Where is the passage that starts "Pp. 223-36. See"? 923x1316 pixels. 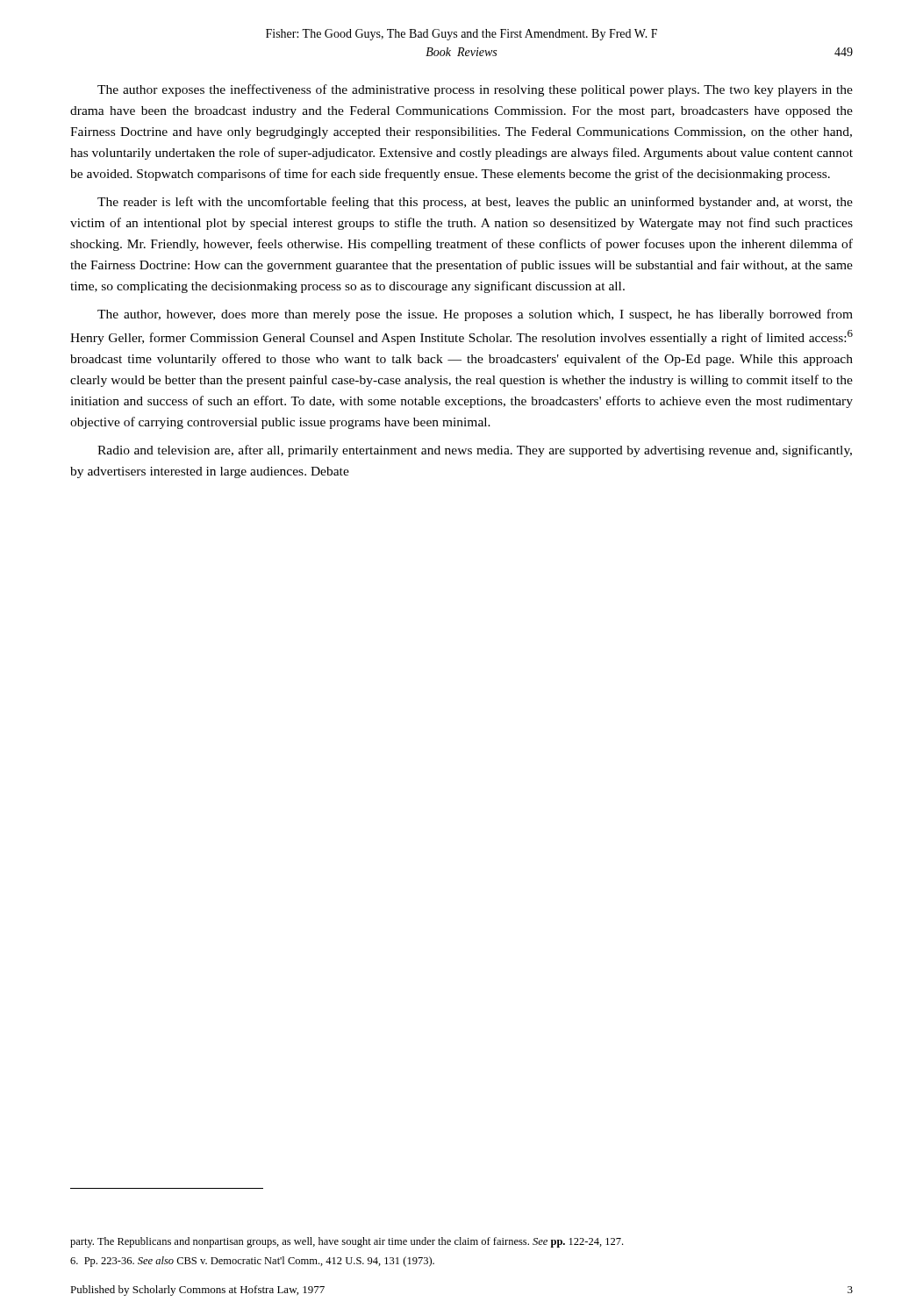click(x=253, y=1261)
